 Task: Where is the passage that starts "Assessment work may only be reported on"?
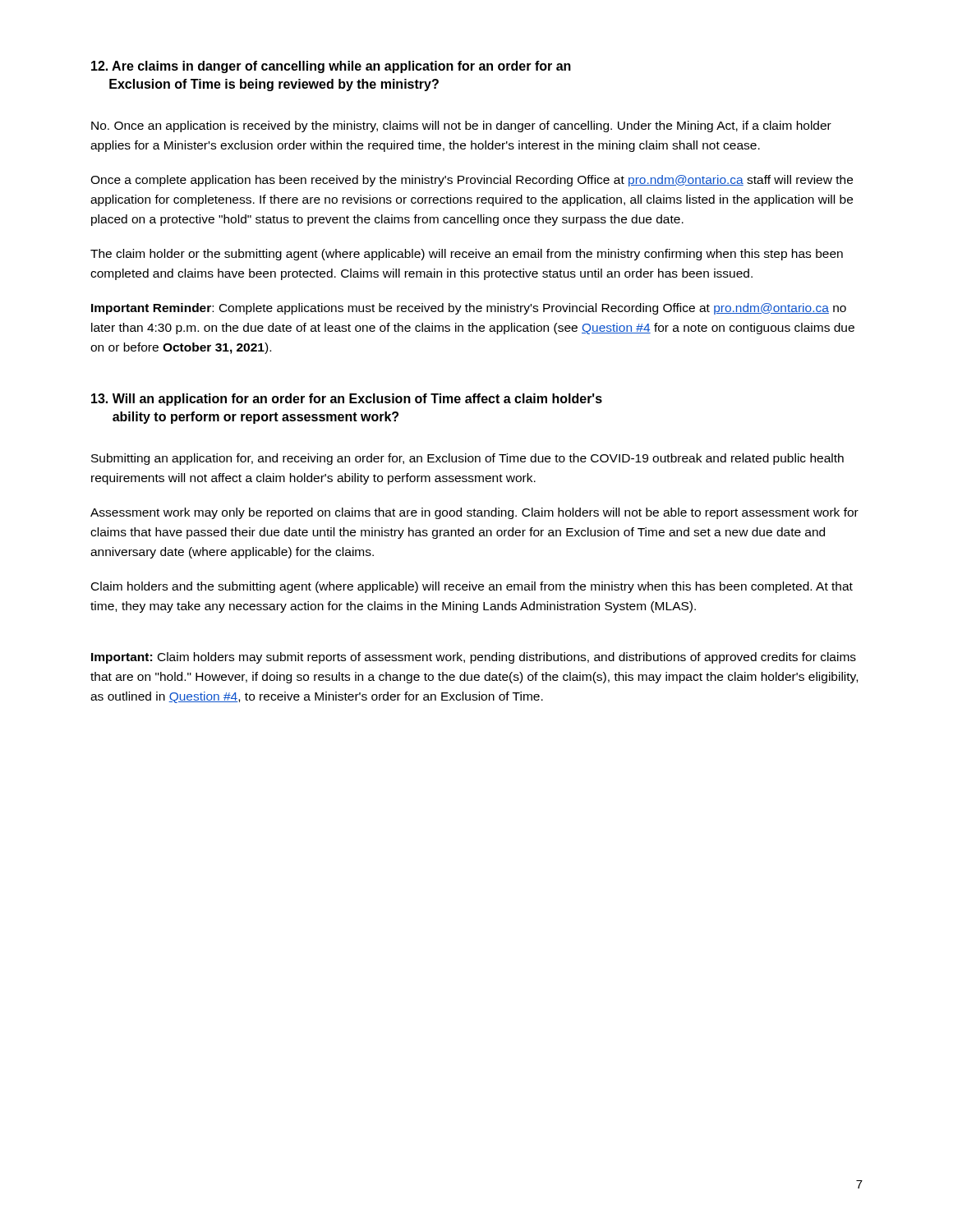(474, 532)
